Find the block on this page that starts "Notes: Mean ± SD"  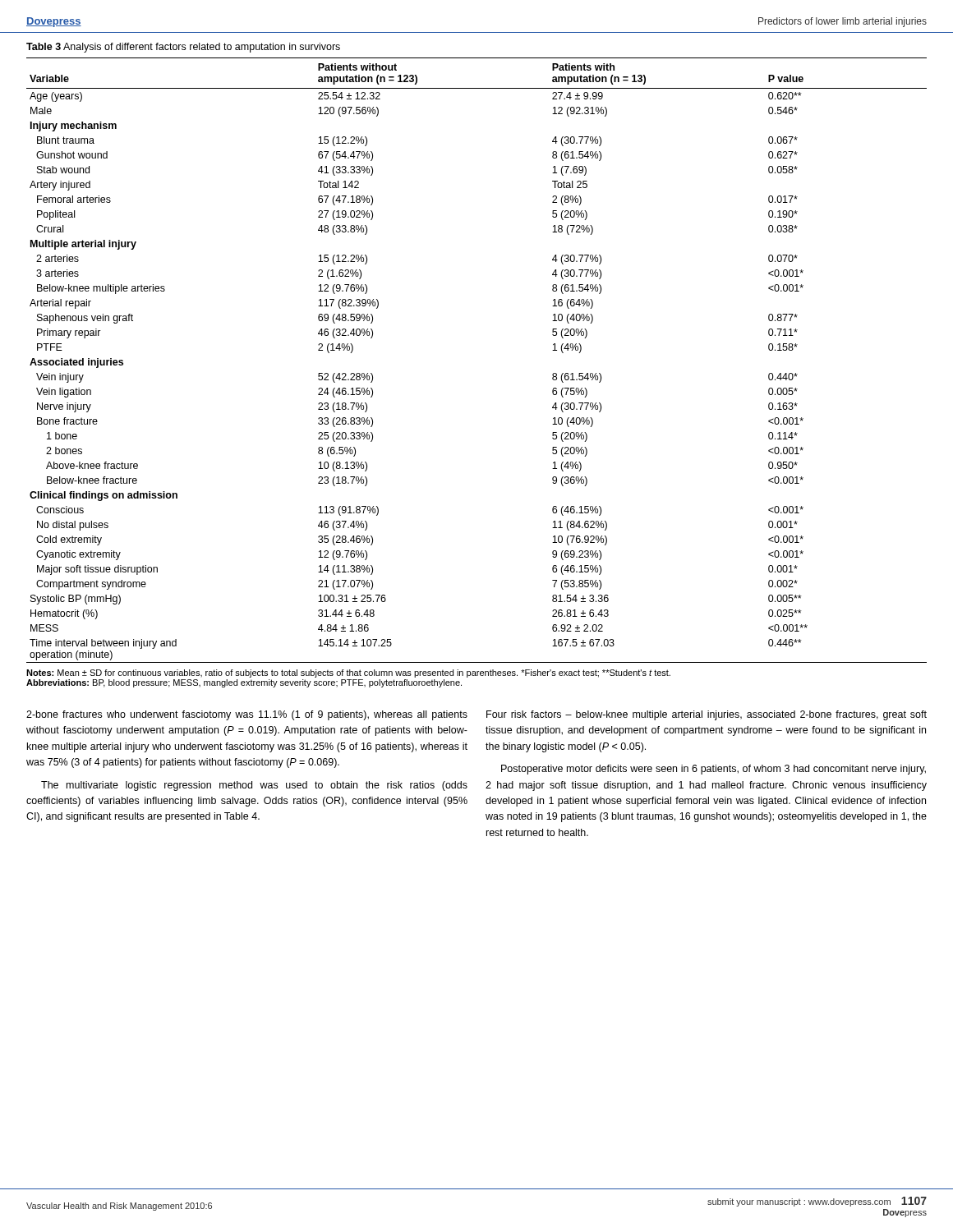pyautogui.click(x=349, y=678)
